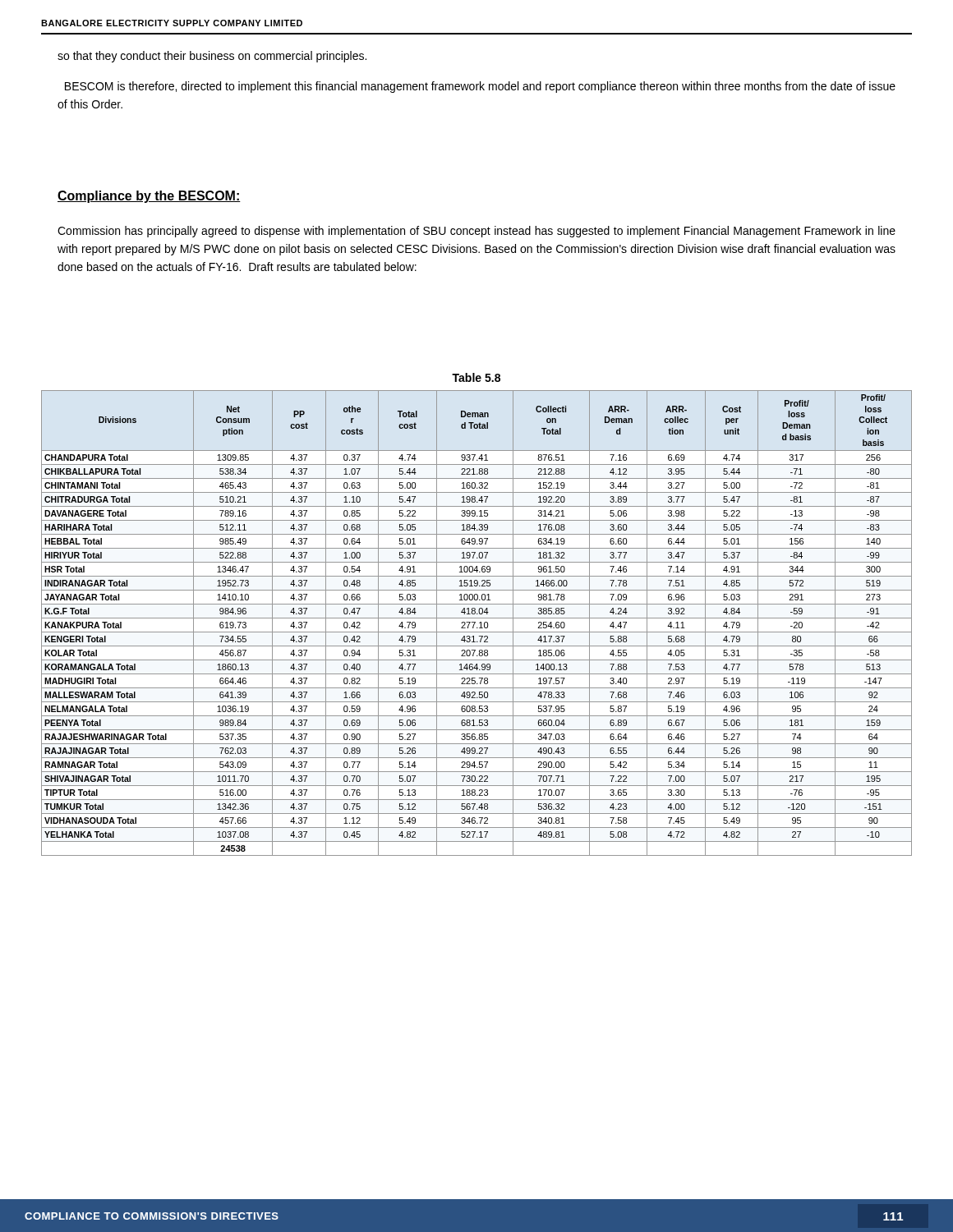Find the text block containing "Commission has principally agreed"
Screen dimensions: 1232x953
tap(476, 249)
